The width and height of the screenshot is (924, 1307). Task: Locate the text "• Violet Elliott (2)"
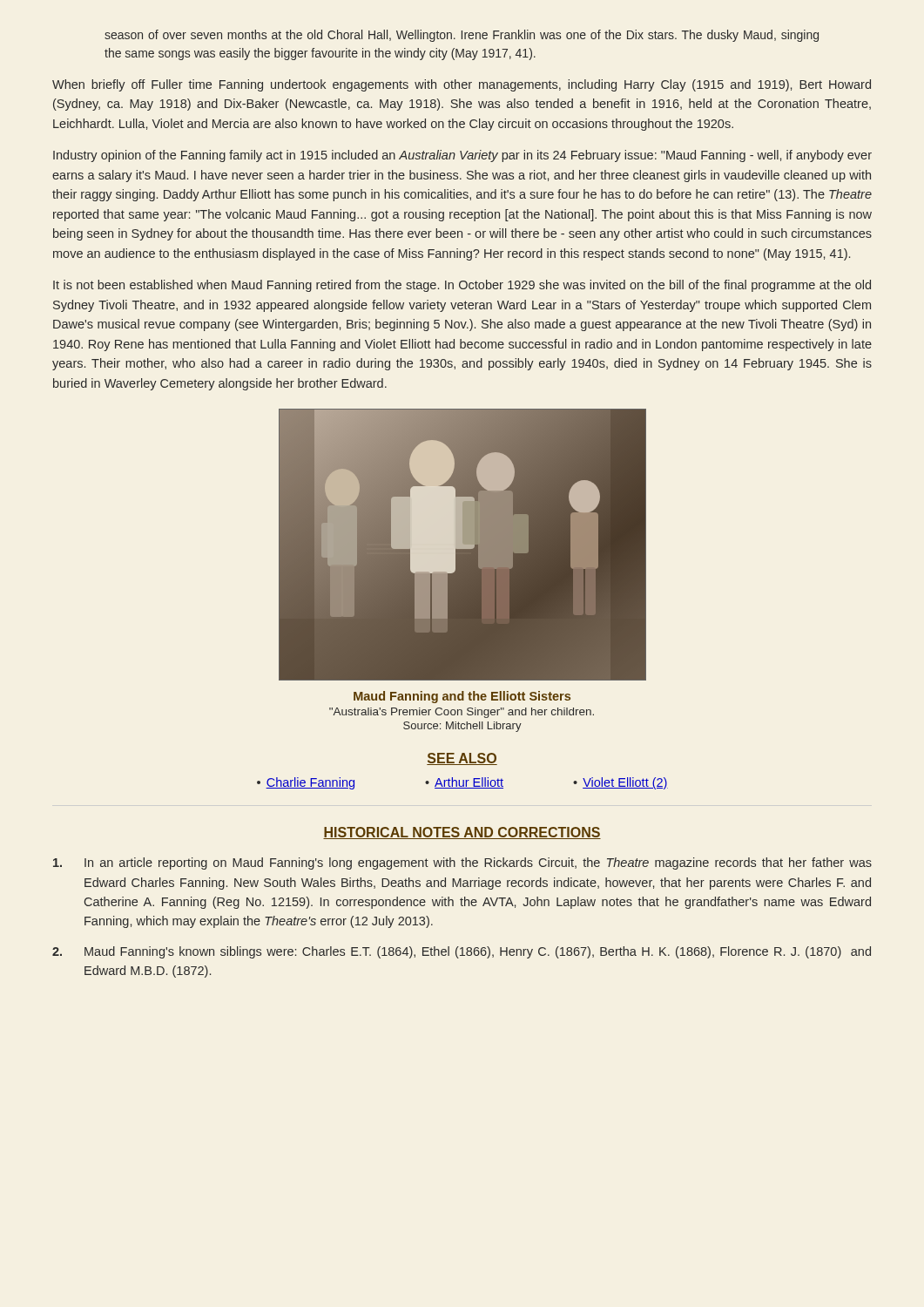click(x=620, y=783)
